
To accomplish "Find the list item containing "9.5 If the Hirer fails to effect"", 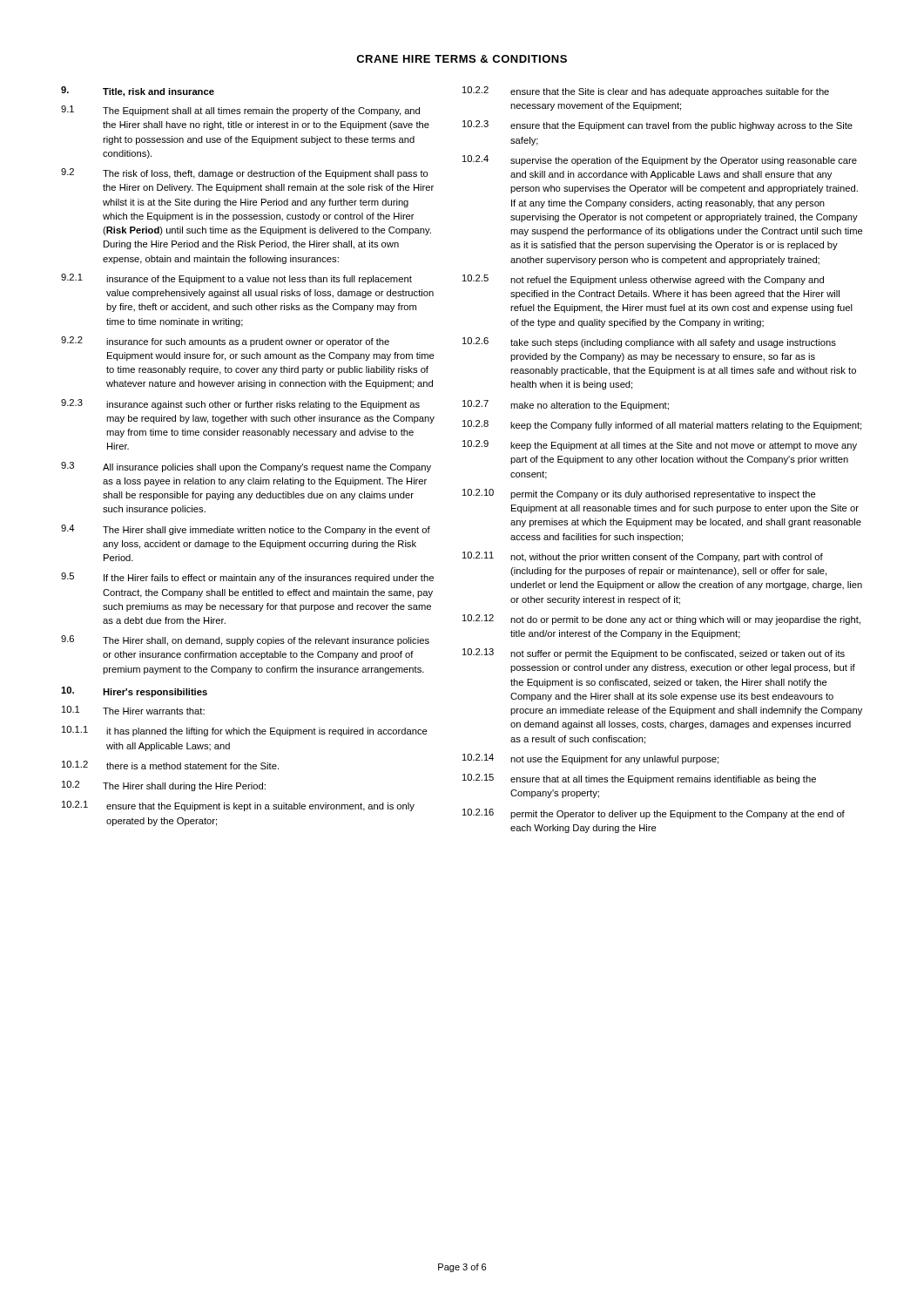I will pyautogui.click(x=248, y=599).
